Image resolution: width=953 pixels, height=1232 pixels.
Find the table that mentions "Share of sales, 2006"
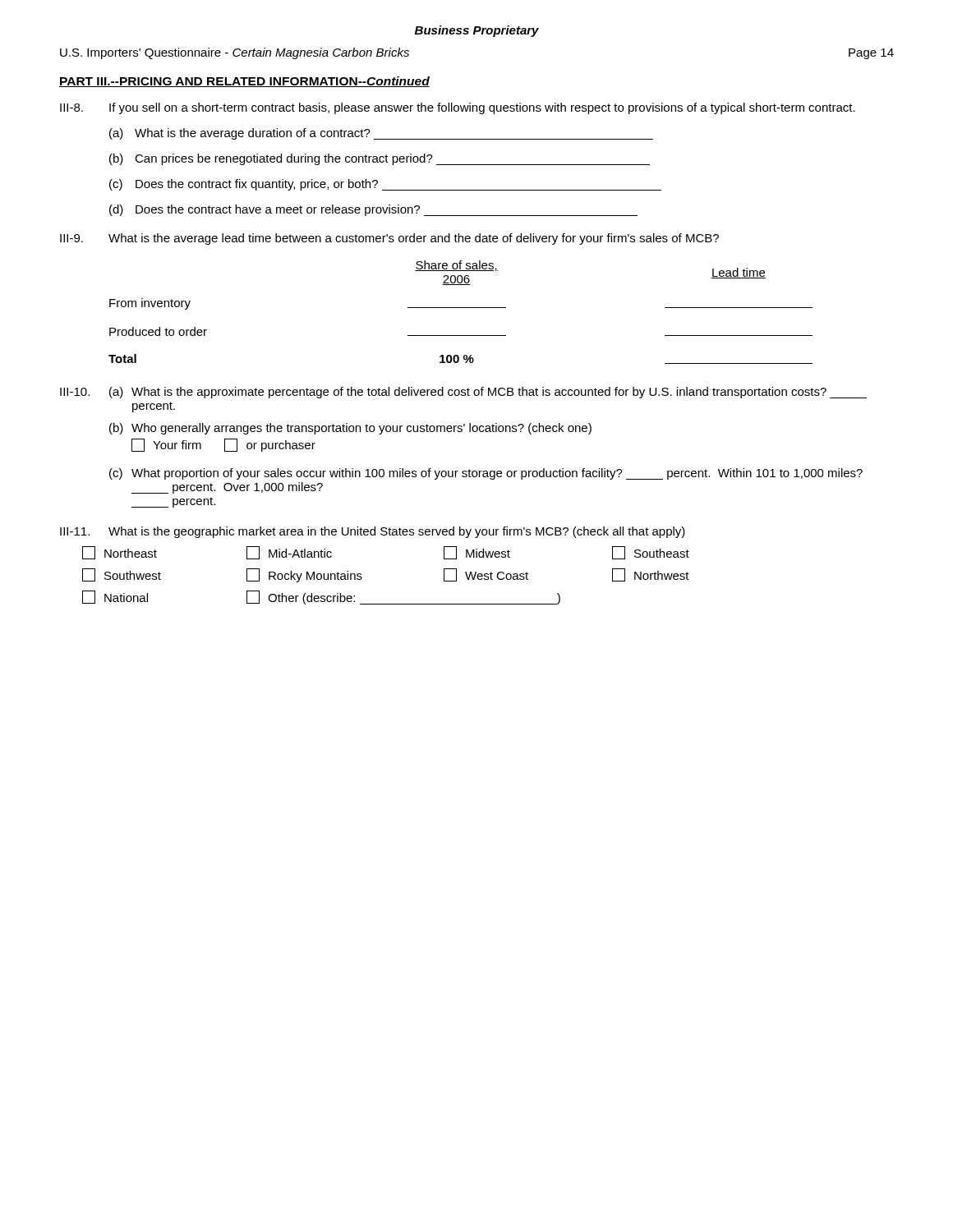(x=476, y=312)
